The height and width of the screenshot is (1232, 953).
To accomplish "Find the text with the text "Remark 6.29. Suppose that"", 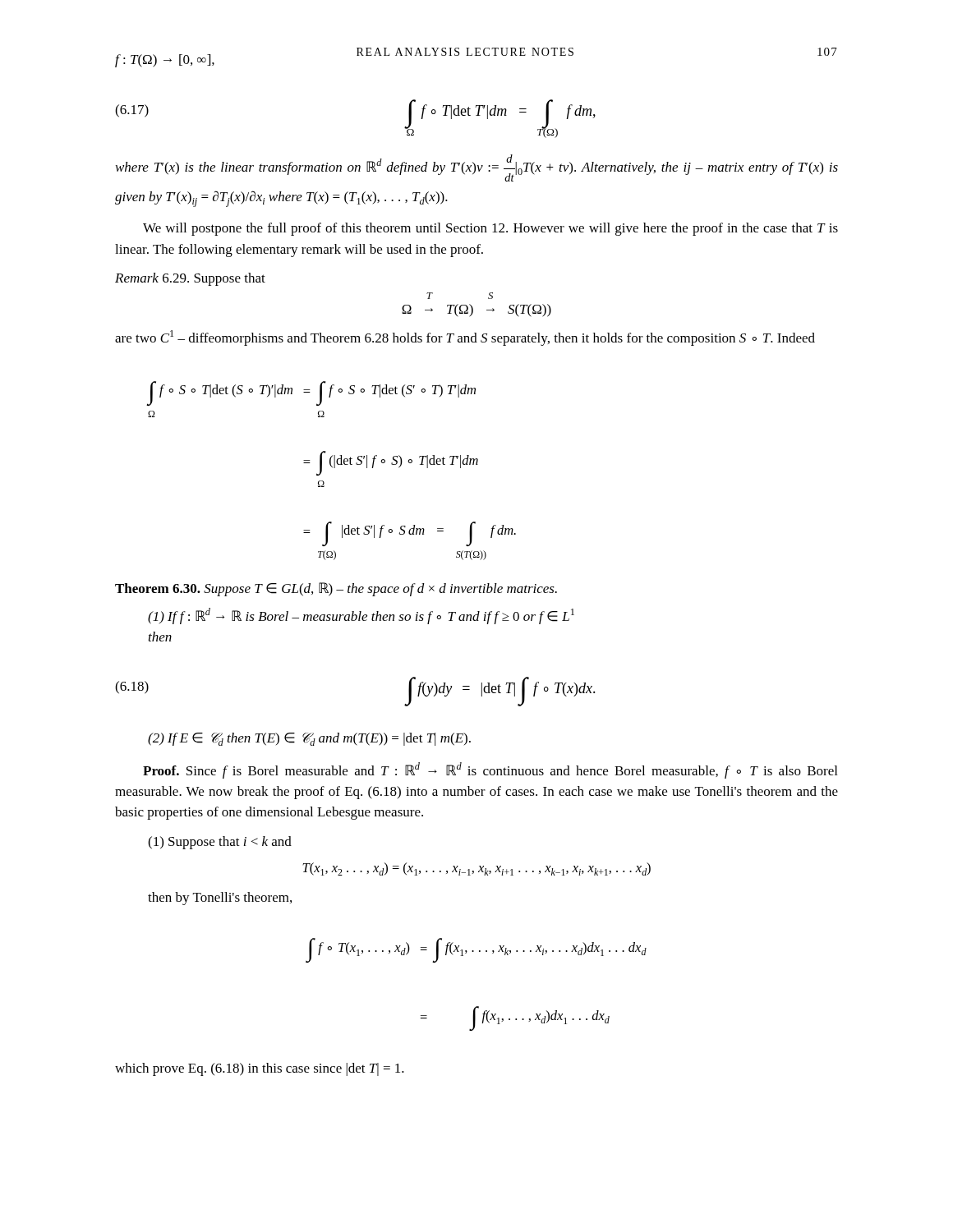I will 190,278.
